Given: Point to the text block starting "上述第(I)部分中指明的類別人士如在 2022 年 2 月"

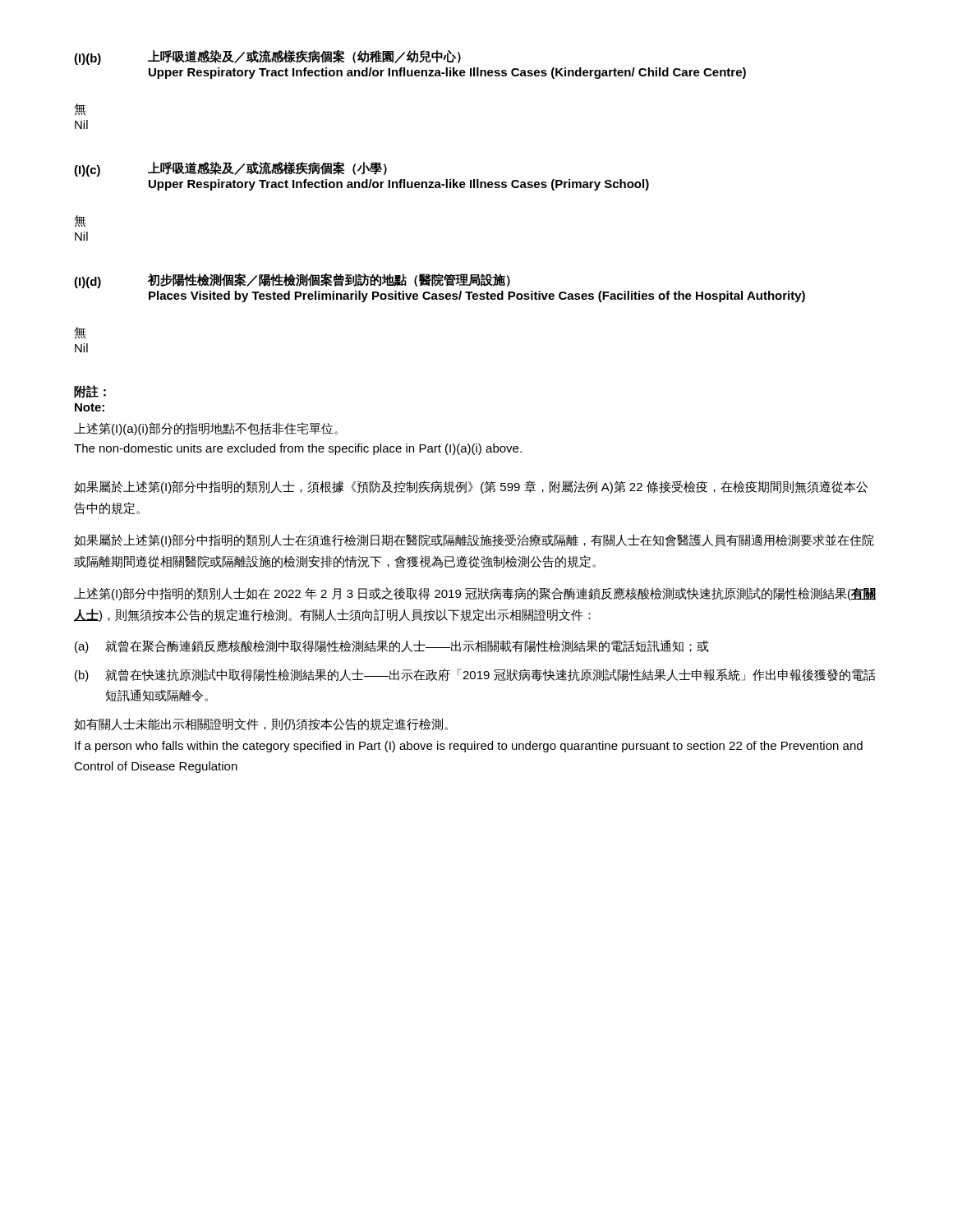Looking at the screenshot, I should [475, 604].
